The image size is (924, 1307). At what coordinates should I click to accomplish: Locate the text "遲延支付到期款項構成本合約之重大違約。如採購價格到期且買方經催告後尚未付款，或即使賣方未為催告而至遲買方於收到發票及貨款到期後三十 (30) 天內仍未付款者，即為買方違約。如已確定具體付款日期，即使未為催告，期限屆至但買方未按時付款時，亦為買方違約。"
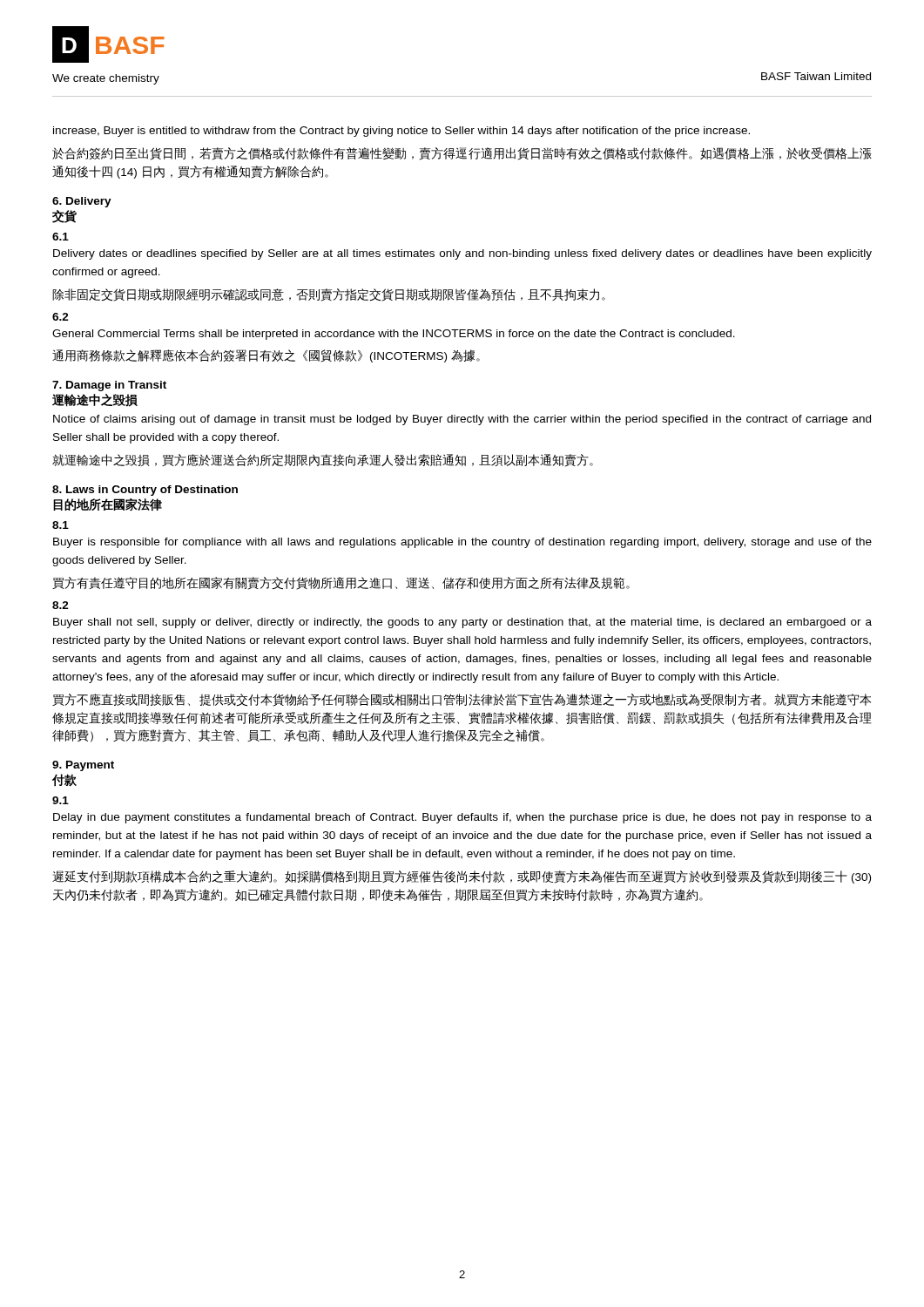tap(462, 886)
